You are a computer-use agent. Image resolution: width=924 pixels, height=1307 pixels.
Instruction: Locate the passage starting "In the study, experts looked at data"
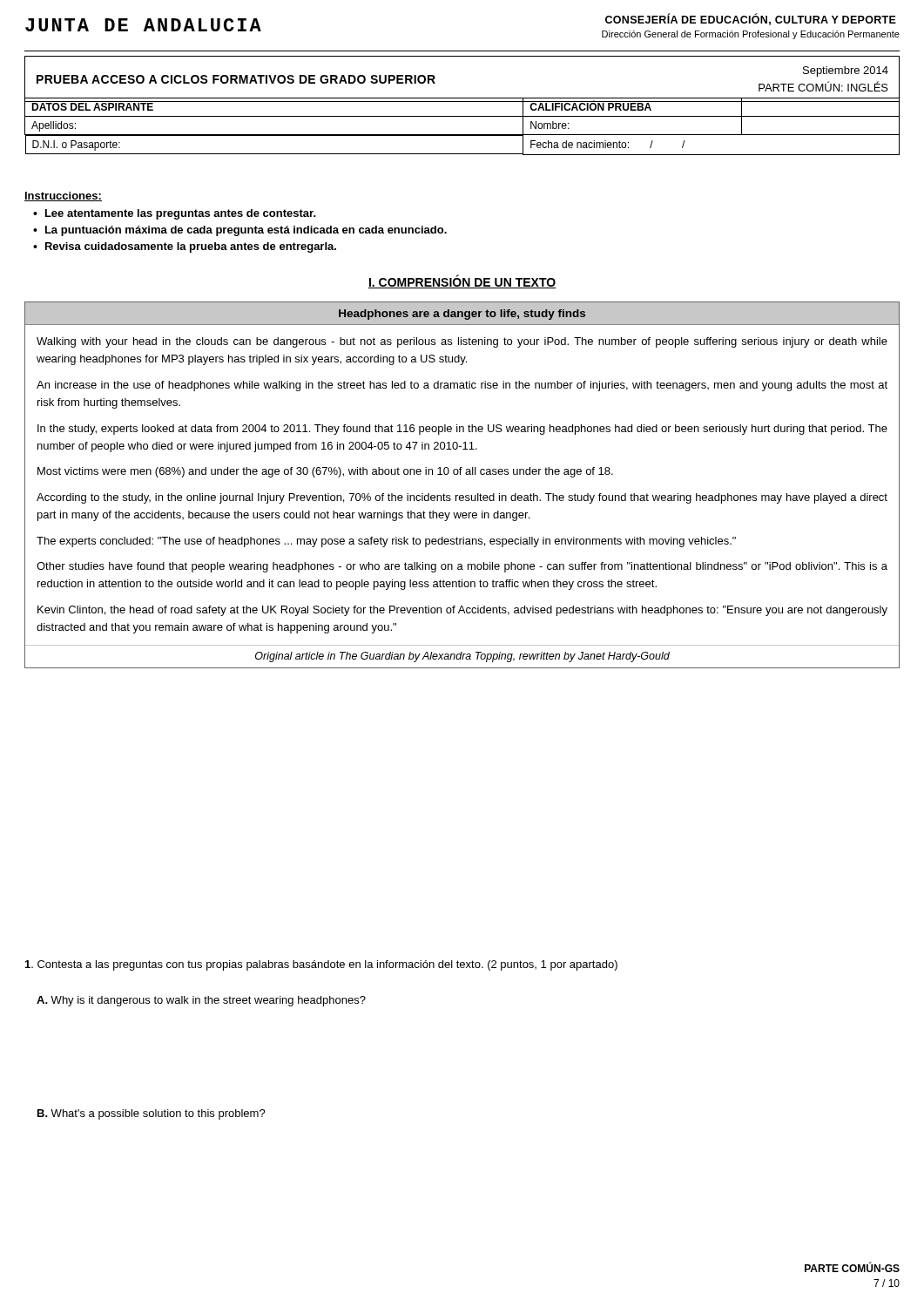coord(462,437)
